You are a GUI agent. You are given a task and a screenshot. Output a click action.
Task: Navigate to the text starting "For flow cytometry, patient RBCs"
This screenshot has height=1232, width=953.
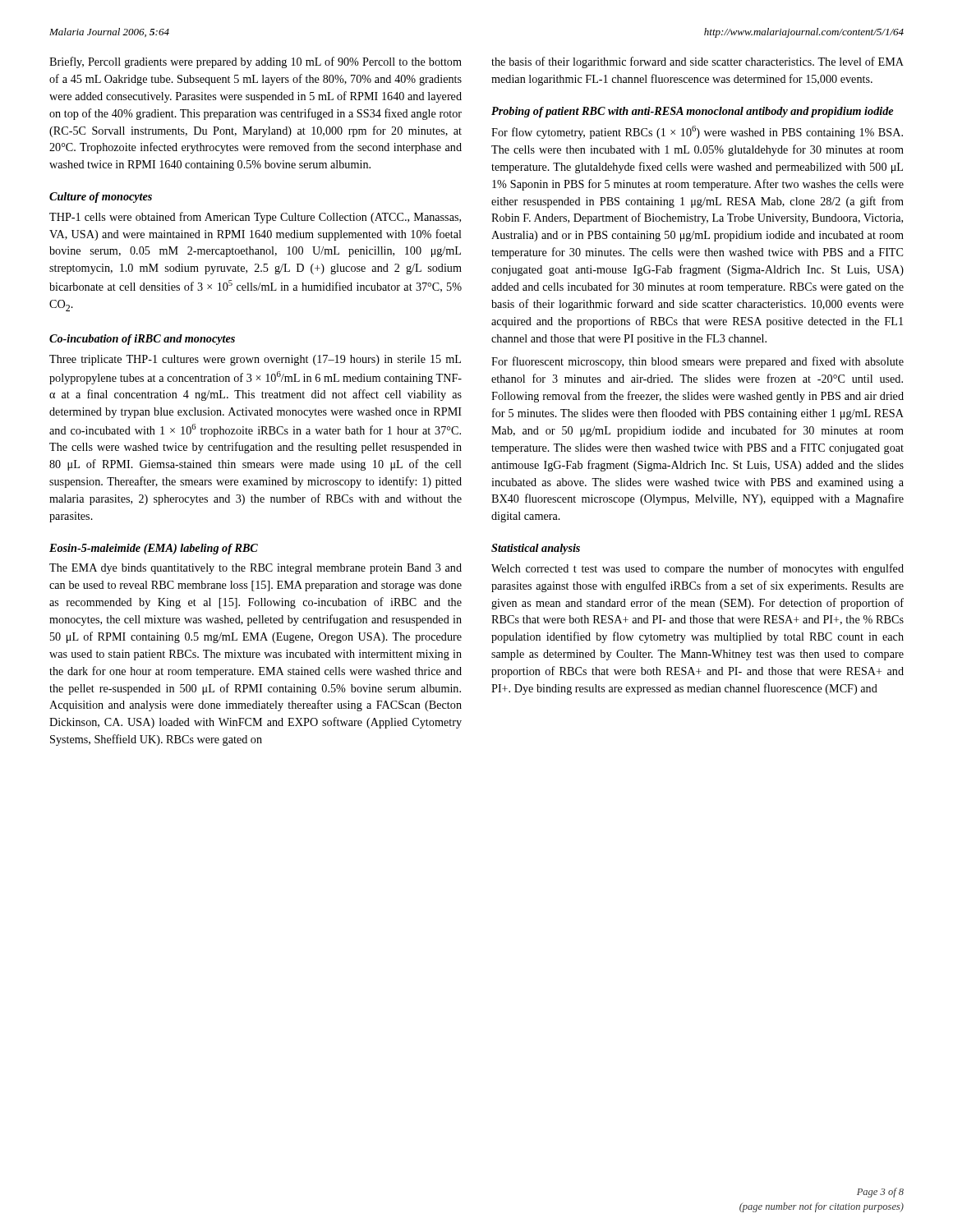tap(698, 235)
